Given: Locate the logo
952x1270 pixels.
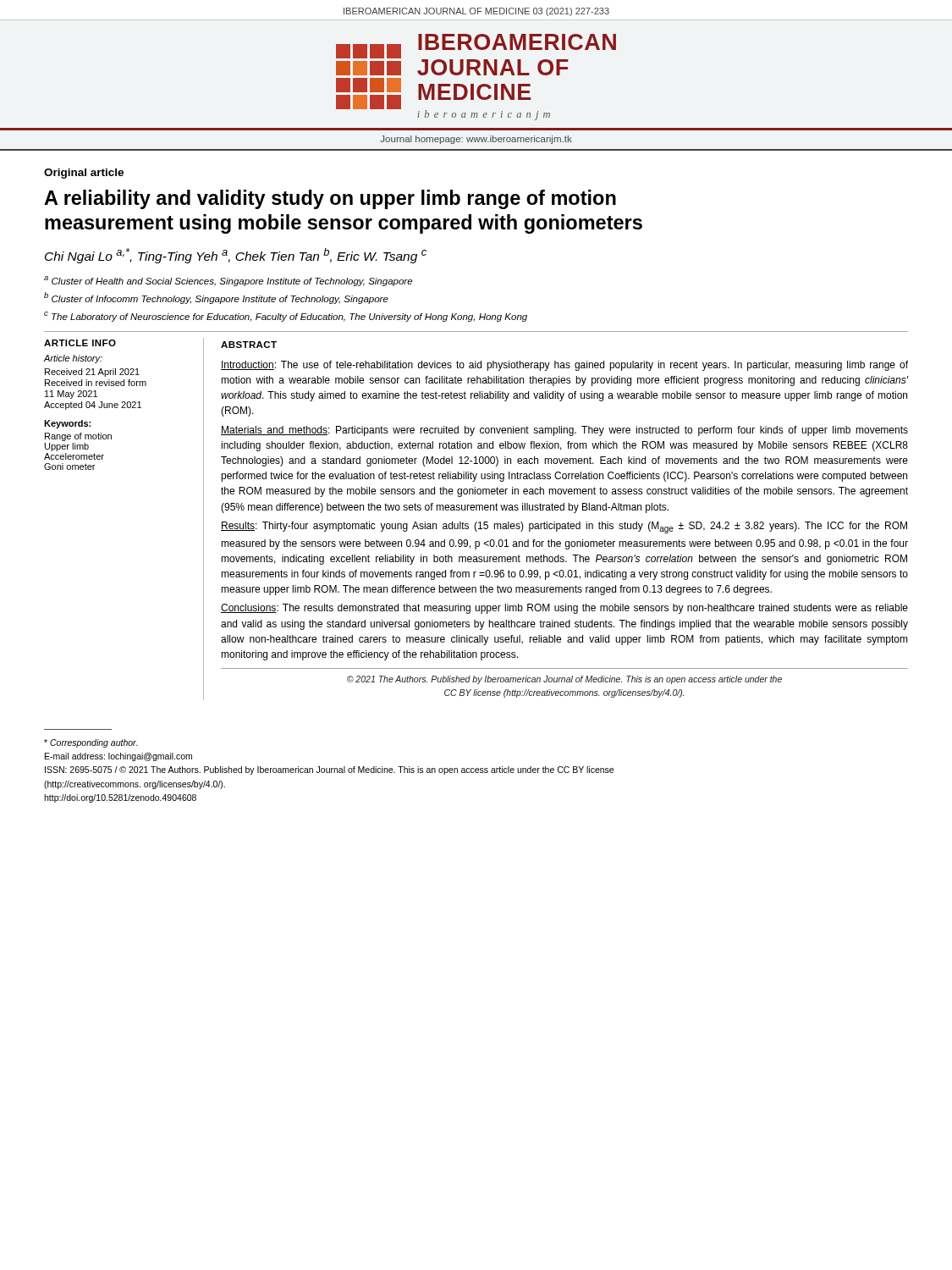Looking at the screenshot, I should (476, 75).
